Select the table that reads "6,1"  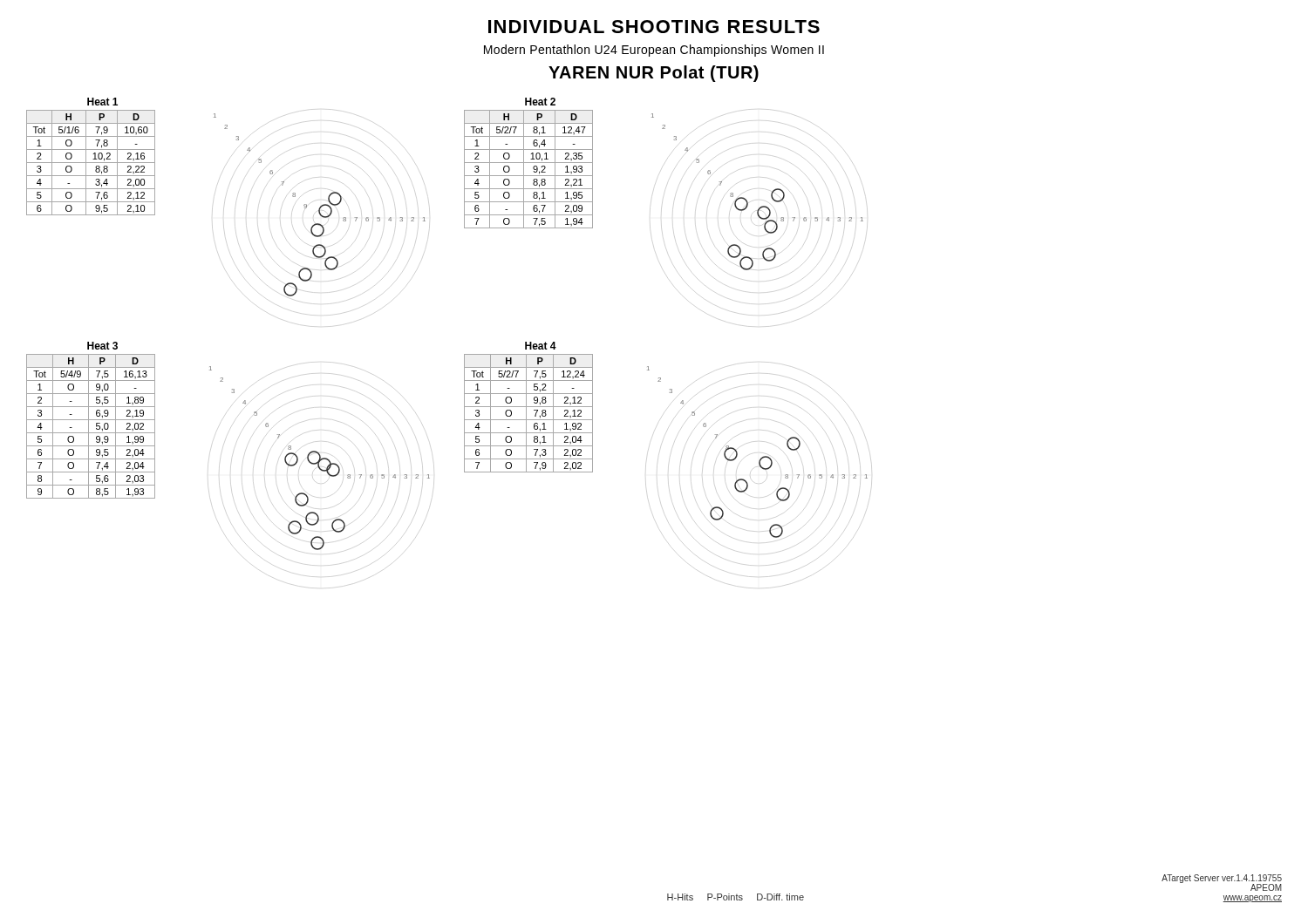540,475
